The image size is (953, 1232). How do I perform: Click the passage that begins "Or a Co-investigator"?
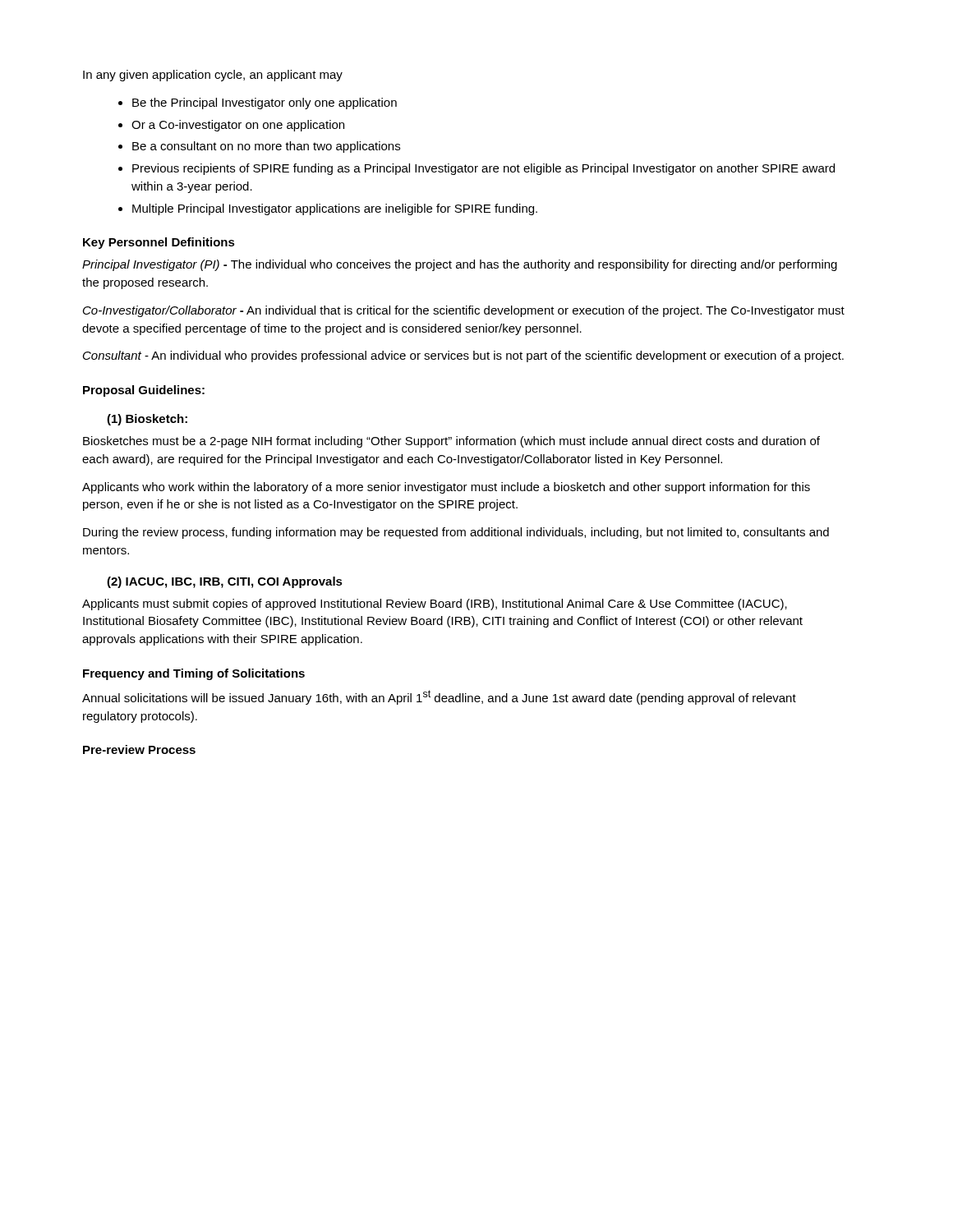(238, 124)
